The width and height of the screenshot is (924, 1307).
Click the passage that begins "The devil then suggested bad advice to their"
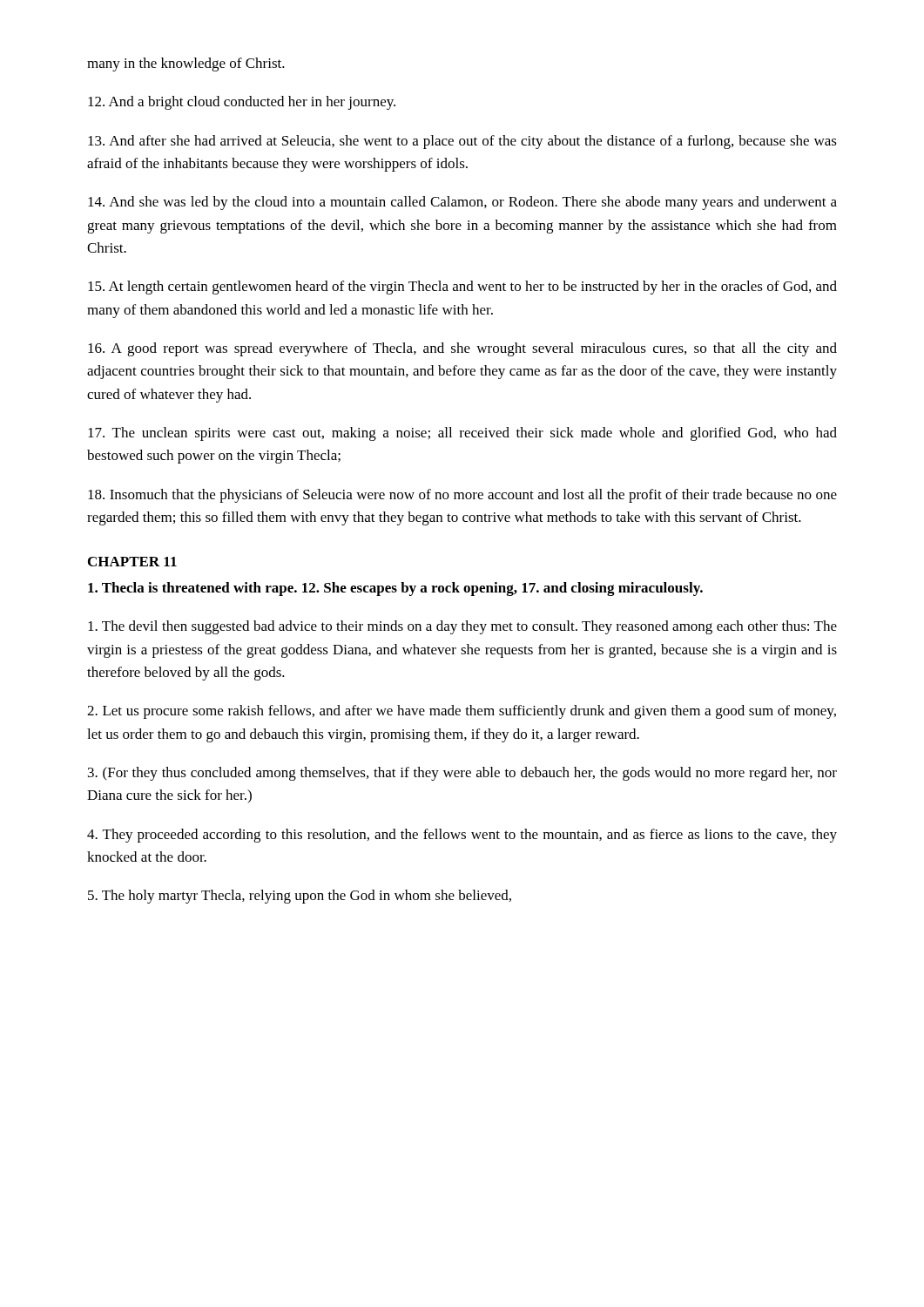click(x=462, y=649)
